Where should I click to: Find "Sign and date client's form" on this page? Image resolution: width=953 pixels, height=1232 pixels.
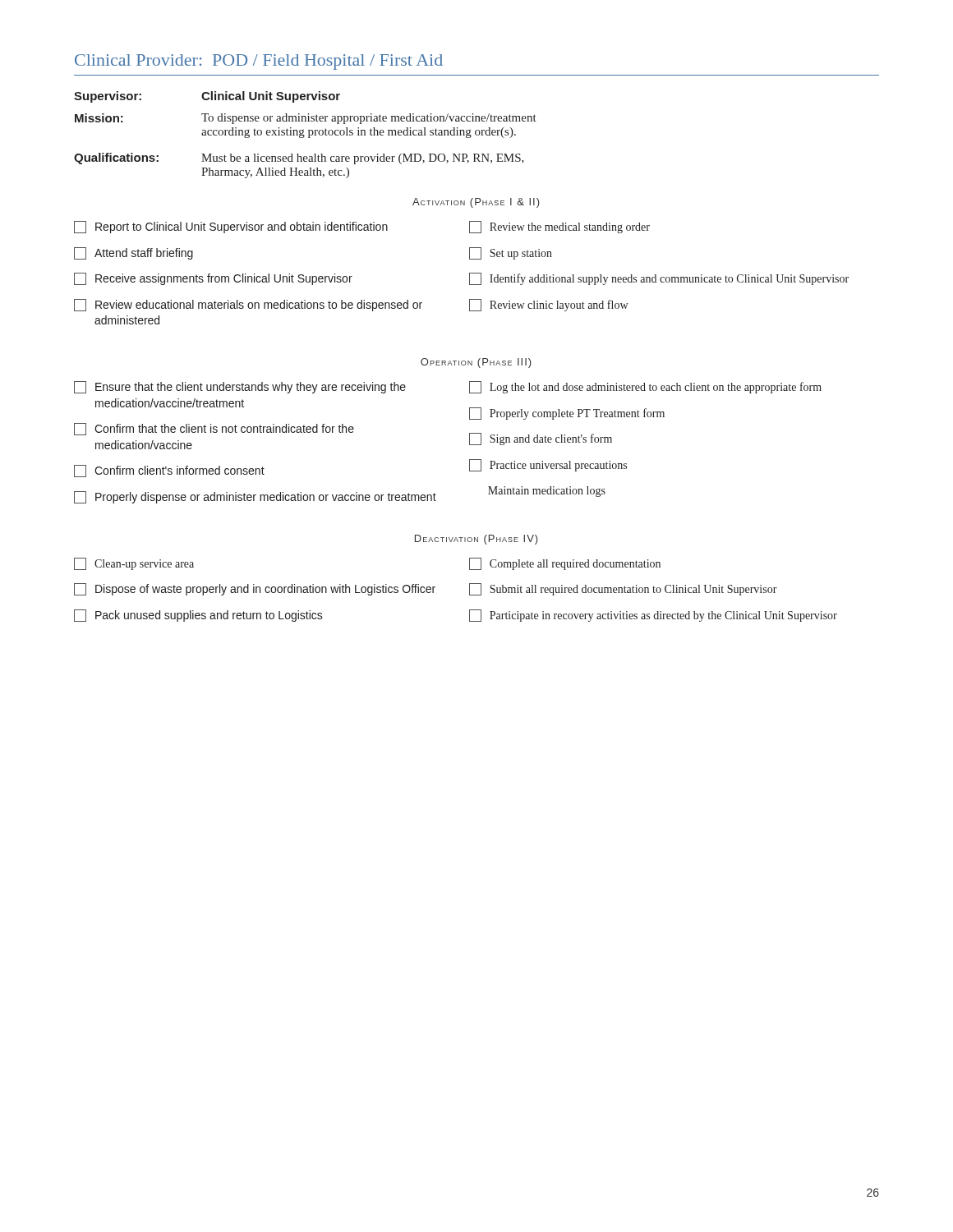tap(541, 439)
